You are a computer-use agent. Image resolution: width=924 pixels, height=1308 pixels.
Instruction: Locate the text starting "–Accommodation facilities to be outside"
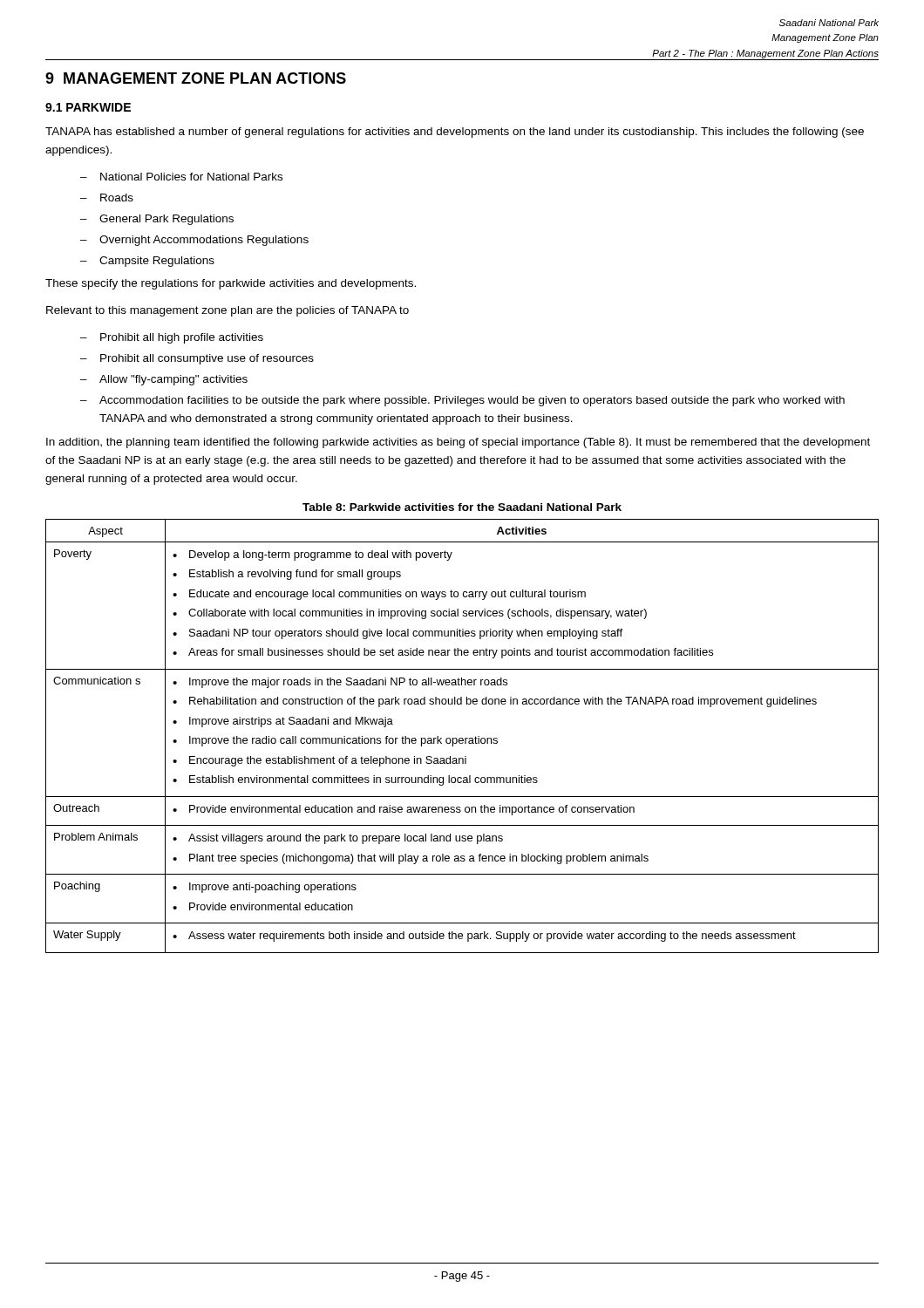(x=479, y=410)
